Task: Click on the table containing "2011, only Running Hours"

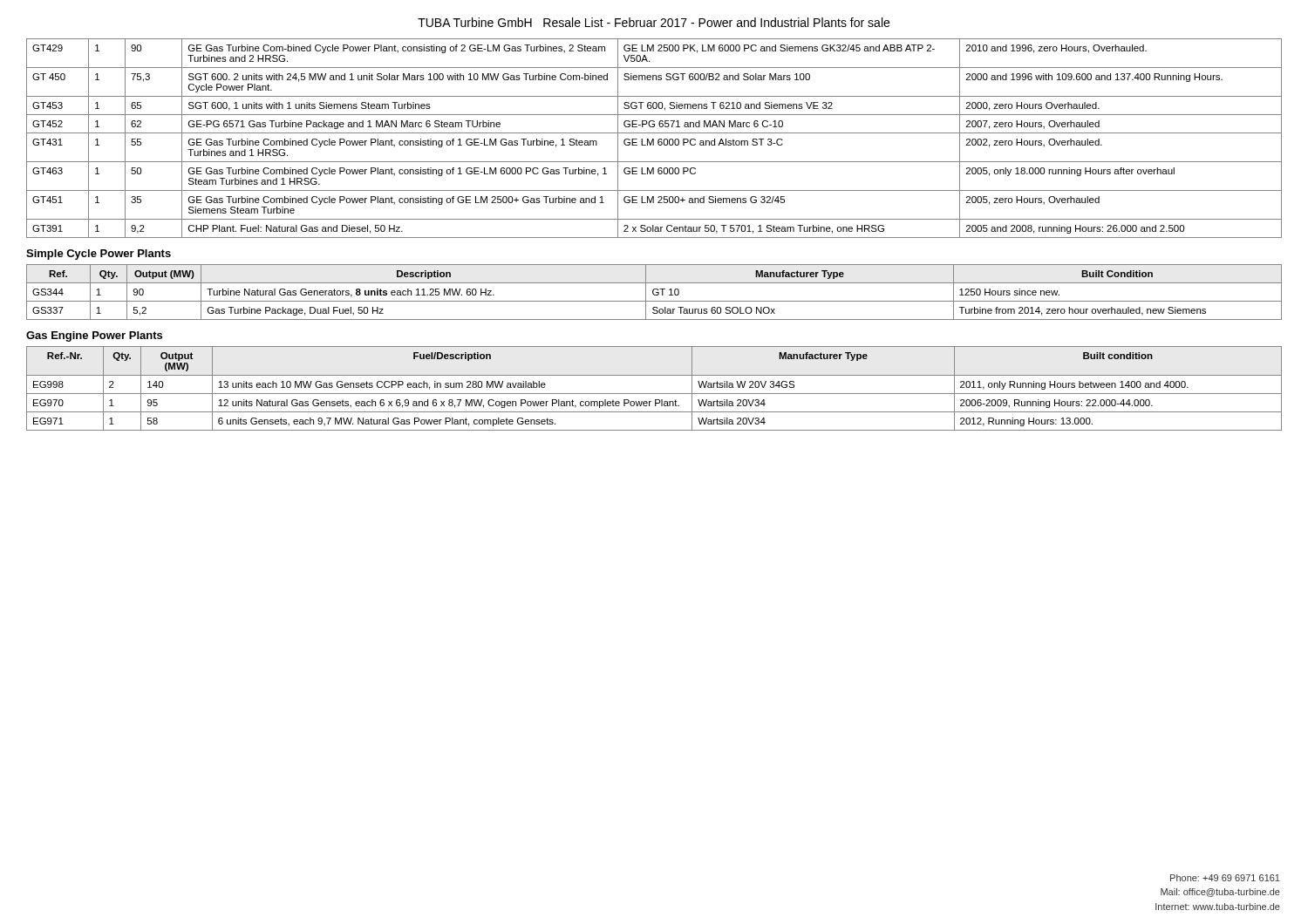Action: point(654,388)
